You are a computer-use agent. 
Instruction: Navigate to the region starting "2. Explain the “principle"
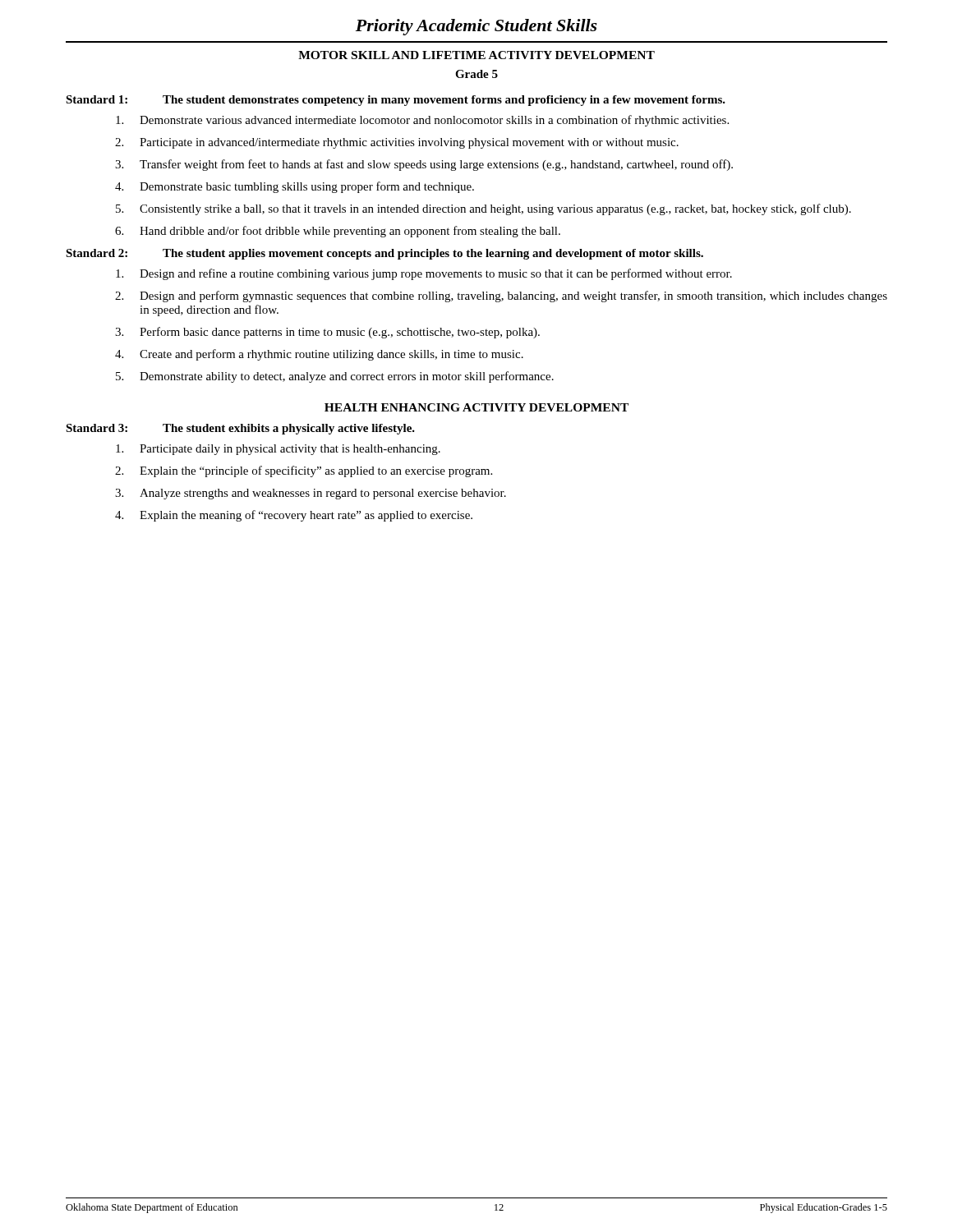501,471
